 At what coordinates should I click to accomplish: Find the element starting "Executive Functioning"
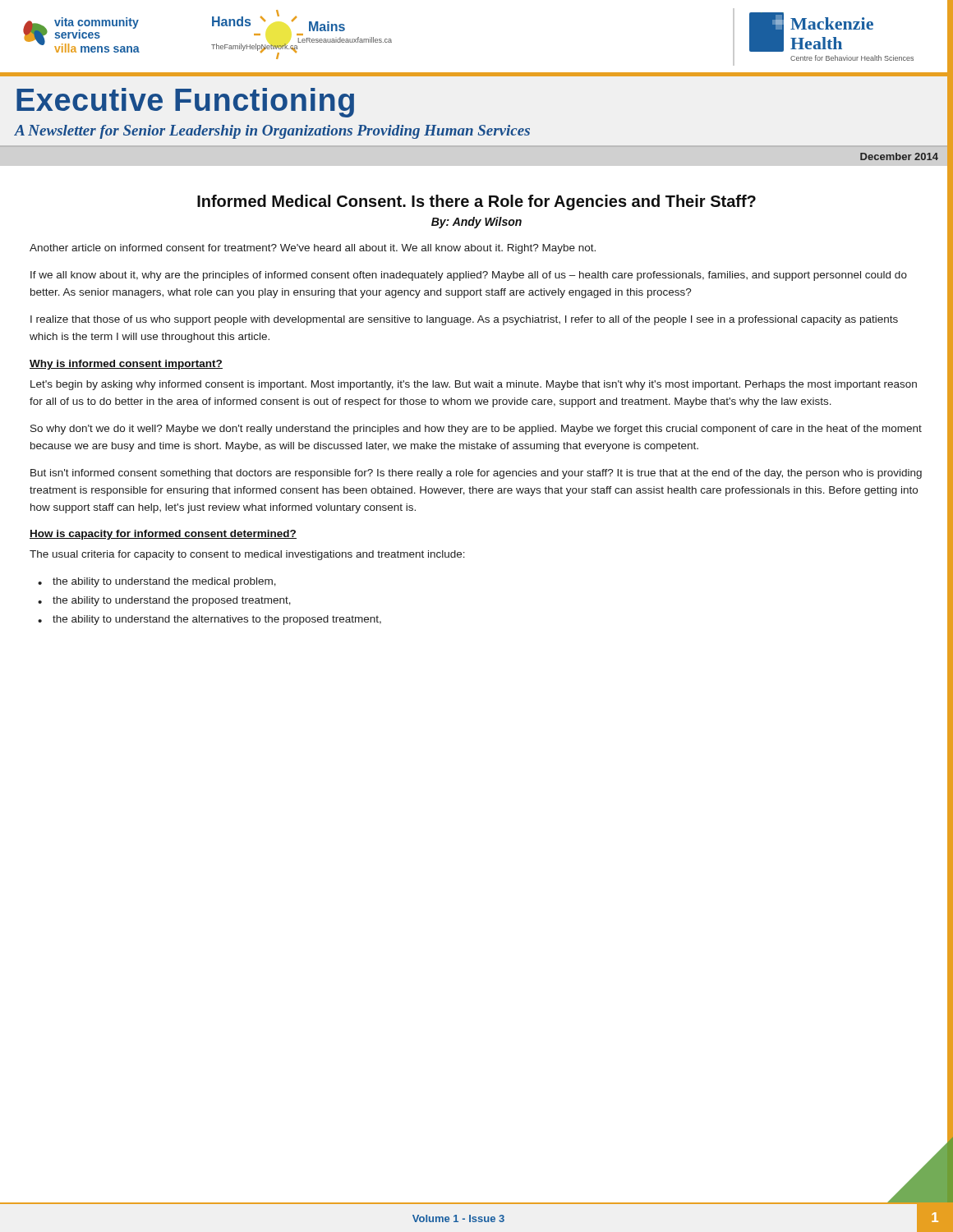(185, 103)
